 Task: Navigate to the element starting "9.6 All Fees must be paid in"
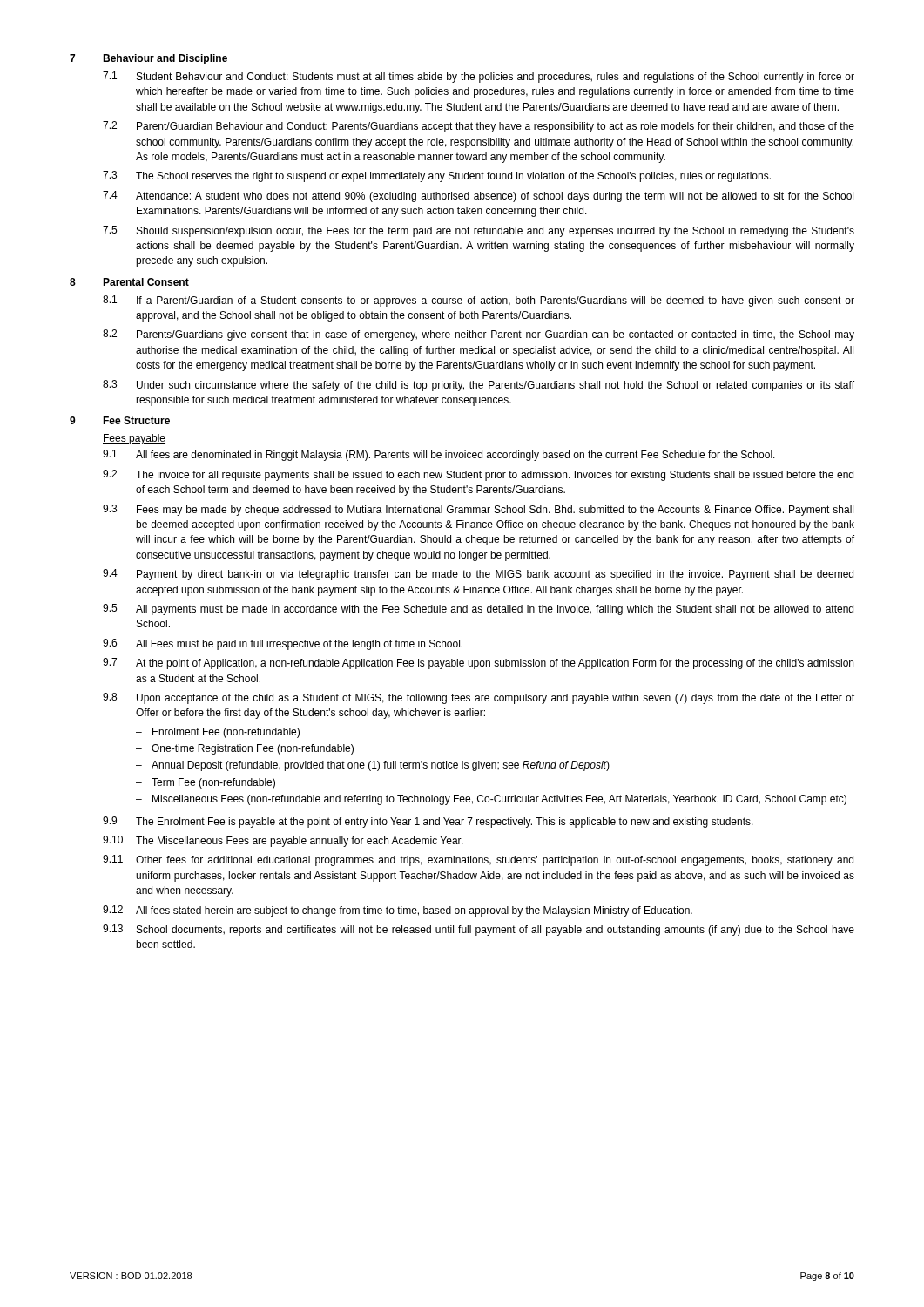pyautogui.click(x=283, y=644)
